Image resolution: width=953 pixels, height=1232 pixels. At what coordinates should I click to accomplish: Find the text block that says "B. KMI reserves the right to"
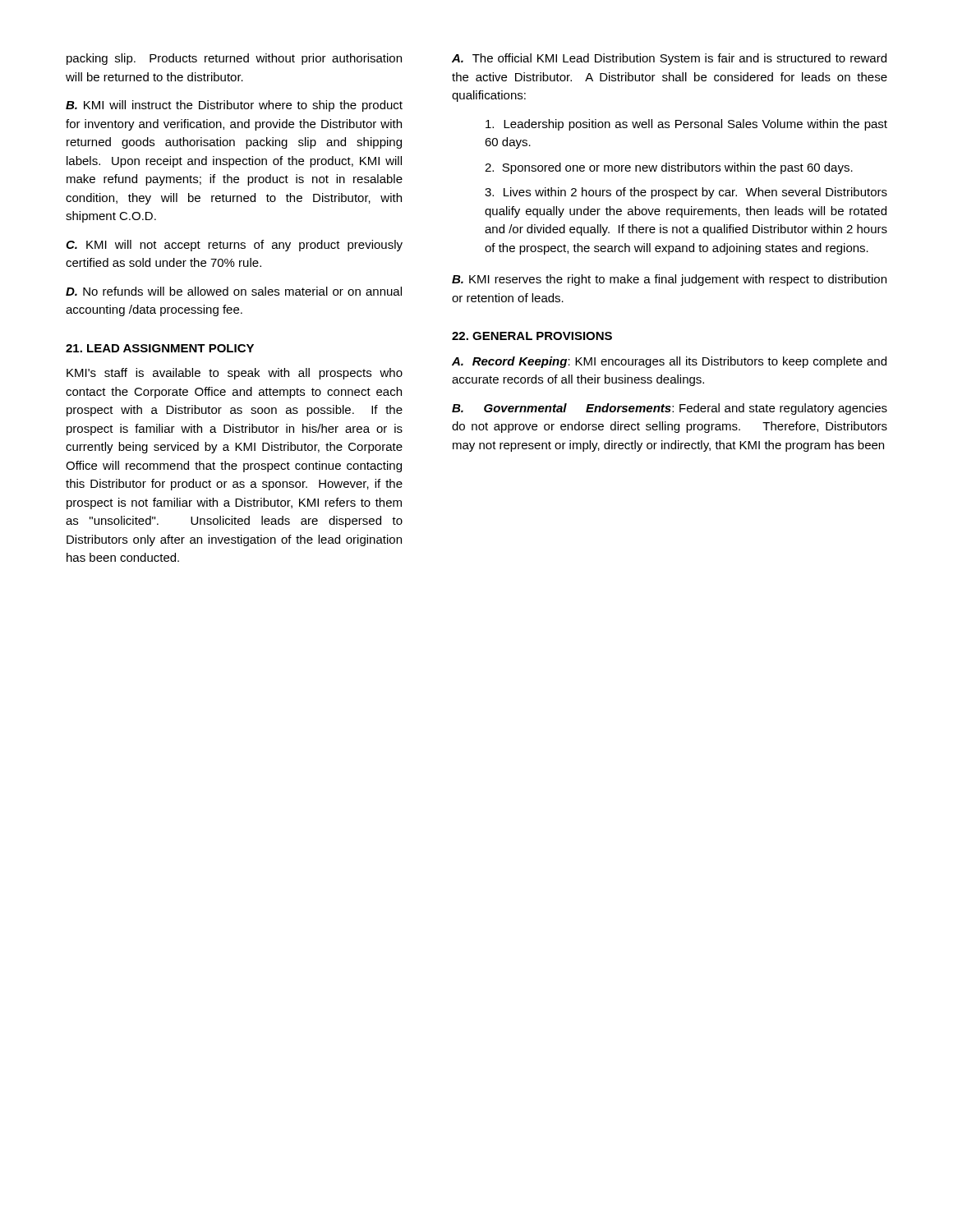pos(670,288)
